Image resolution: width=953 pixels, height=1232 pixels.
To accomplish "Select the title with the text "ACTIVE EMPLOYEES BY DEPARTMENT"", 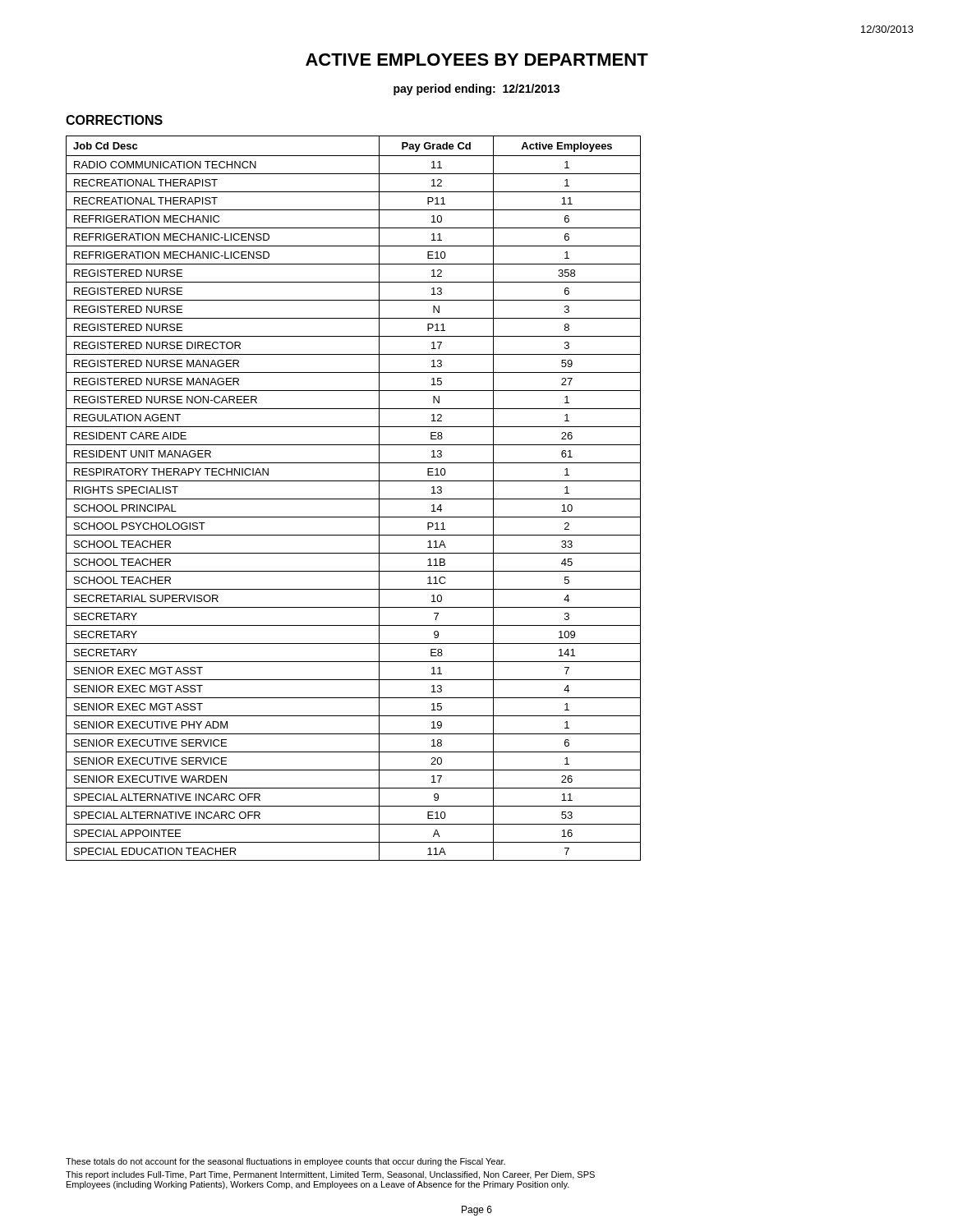I will (x=476, y=60).
